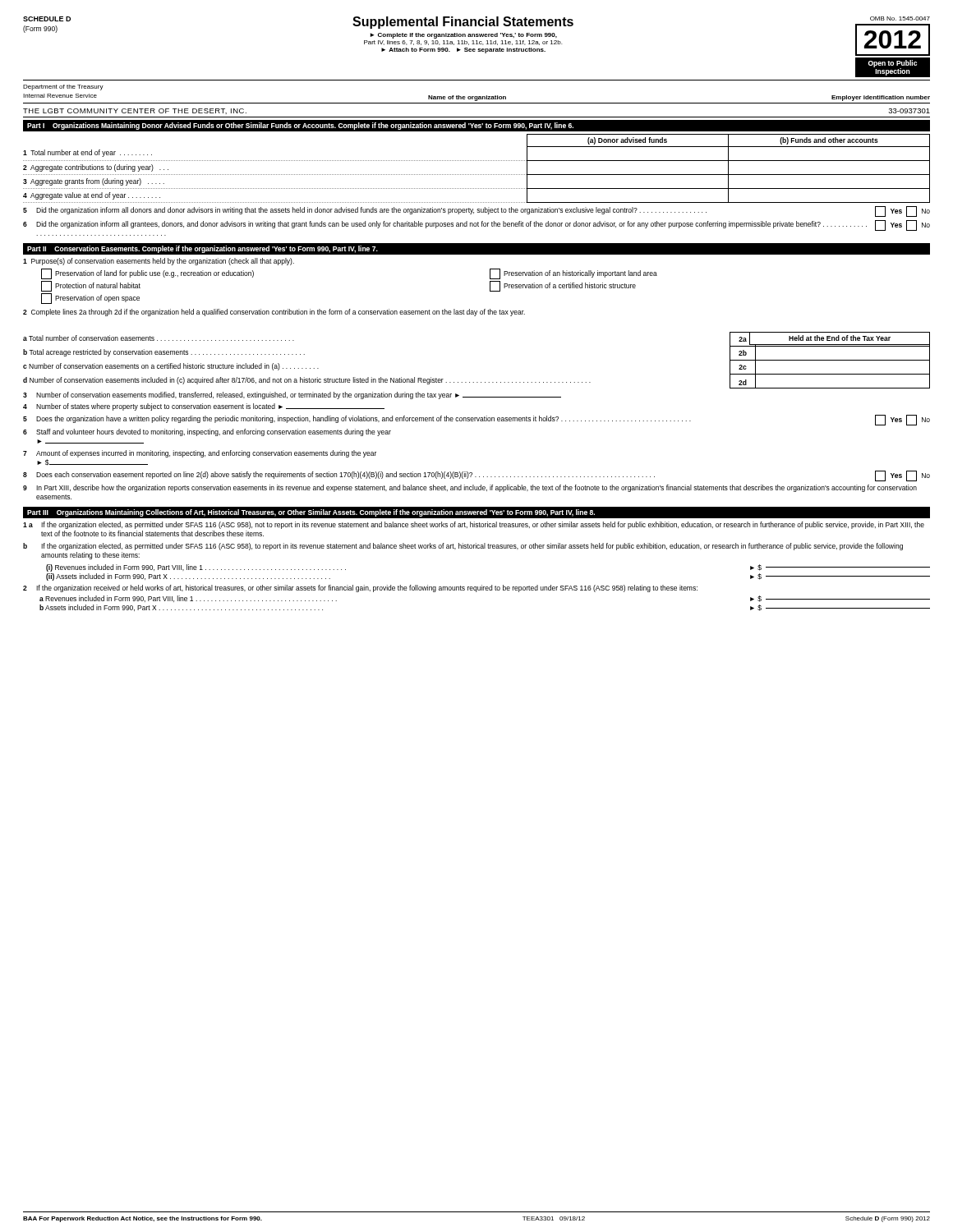Find the text block with the text "6 Staff and volunteer hours"

pos(207,432)
